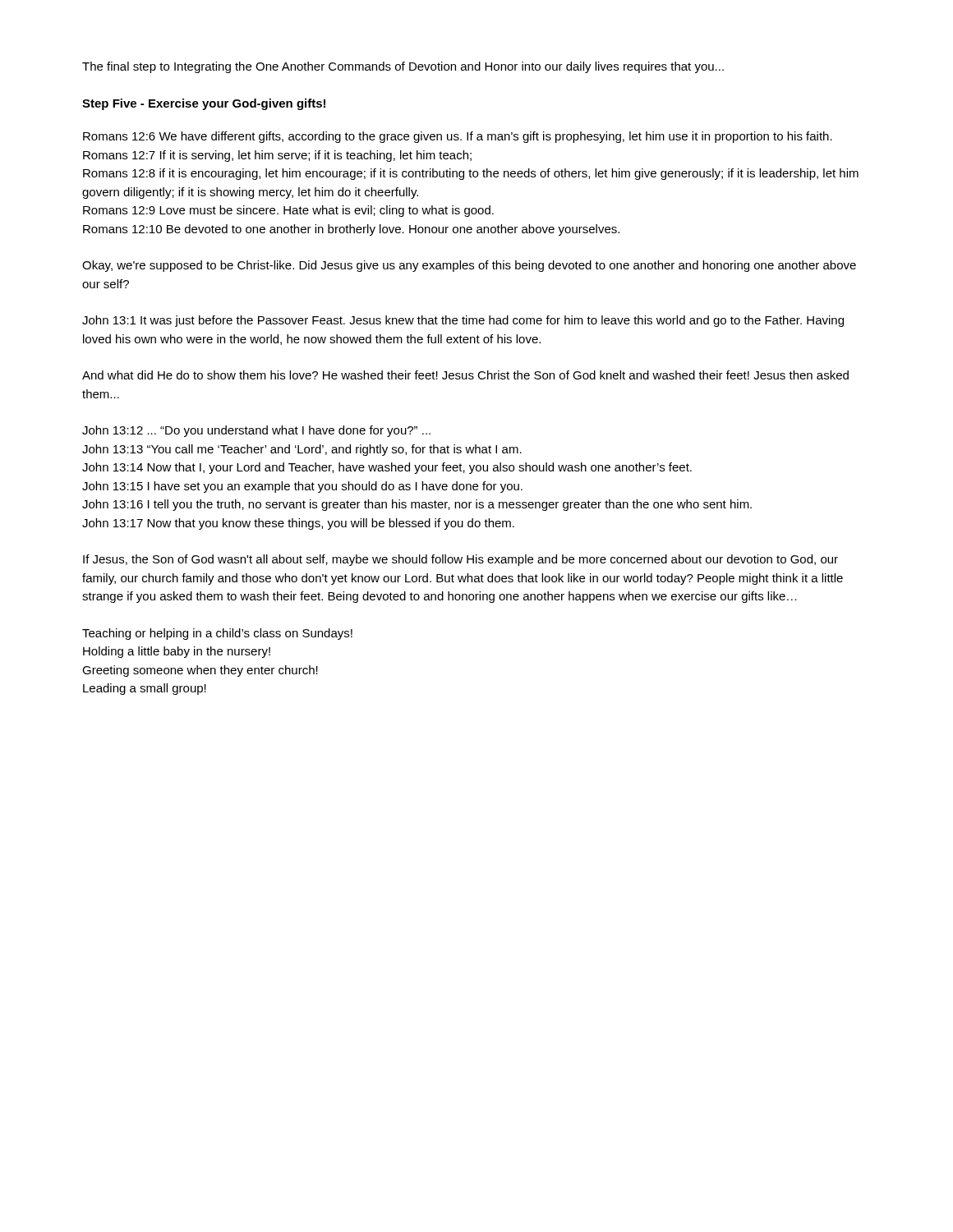Find the text block that reads "And what did He"
The height and width of the screenshot is (1232, 953).
pos(466,384)
